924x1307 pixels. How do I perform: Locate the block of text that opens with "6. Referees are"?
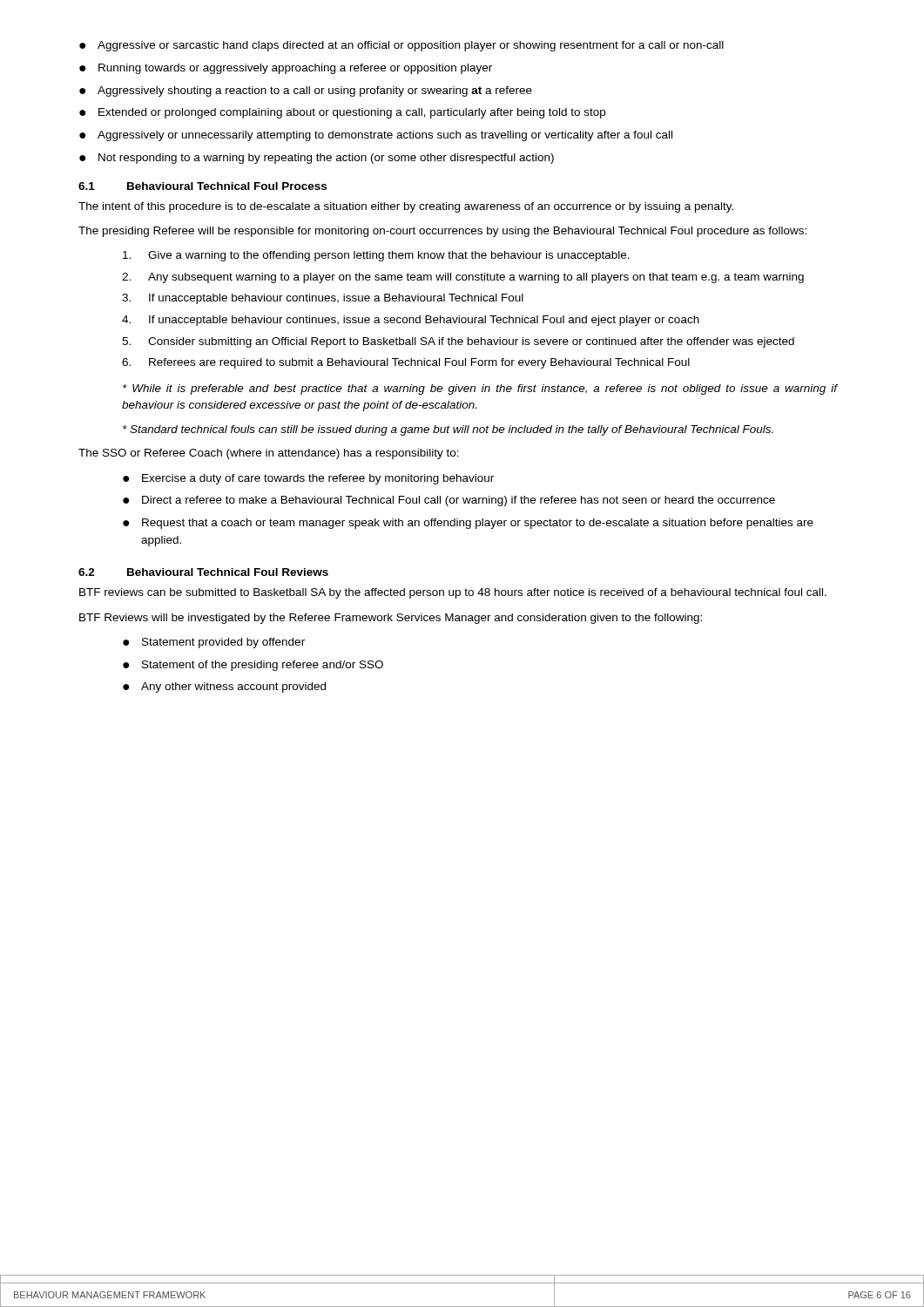(x=479, y=362)
